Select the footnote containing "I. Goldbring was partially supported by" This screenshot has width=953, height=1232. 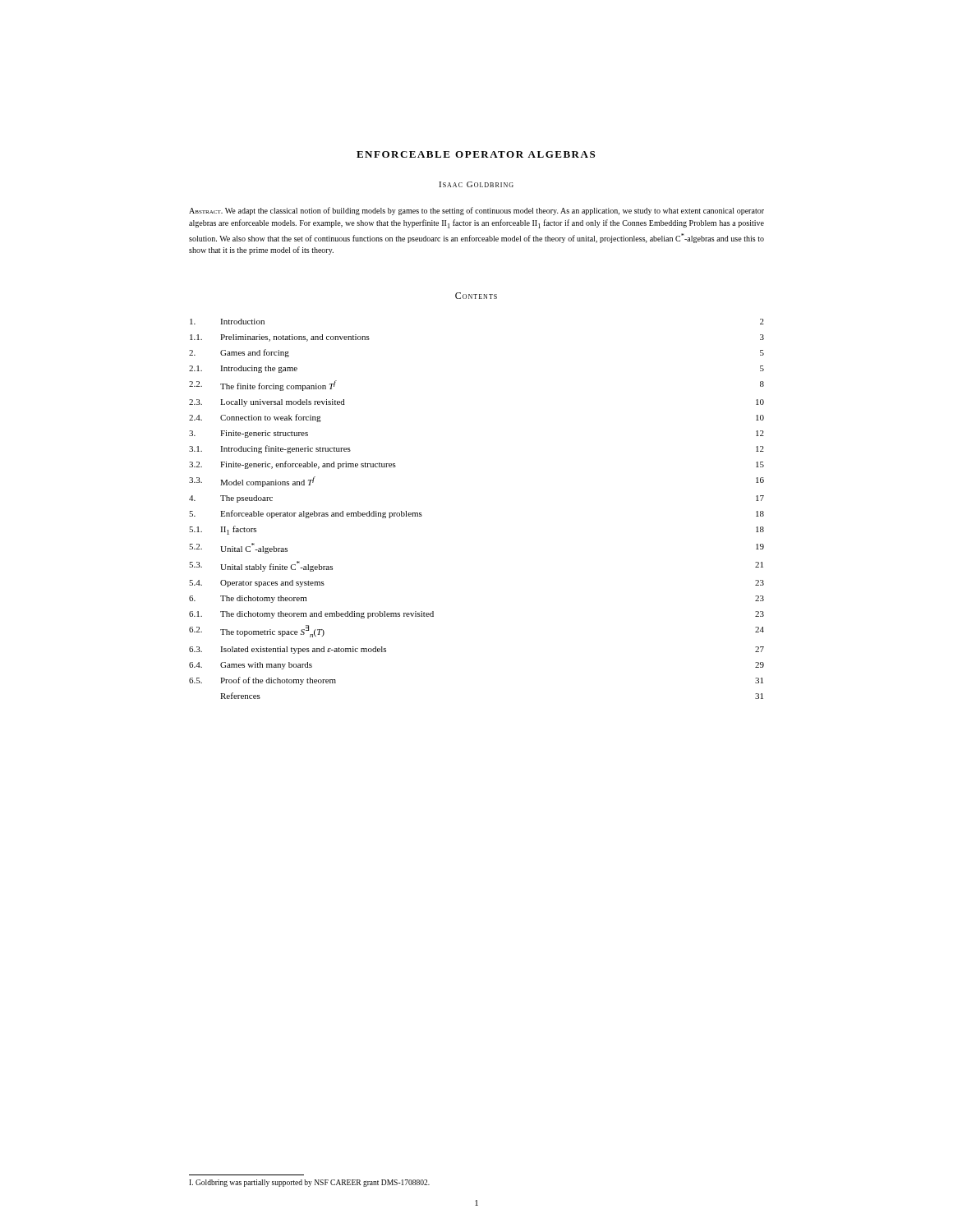pos(309,1181)
